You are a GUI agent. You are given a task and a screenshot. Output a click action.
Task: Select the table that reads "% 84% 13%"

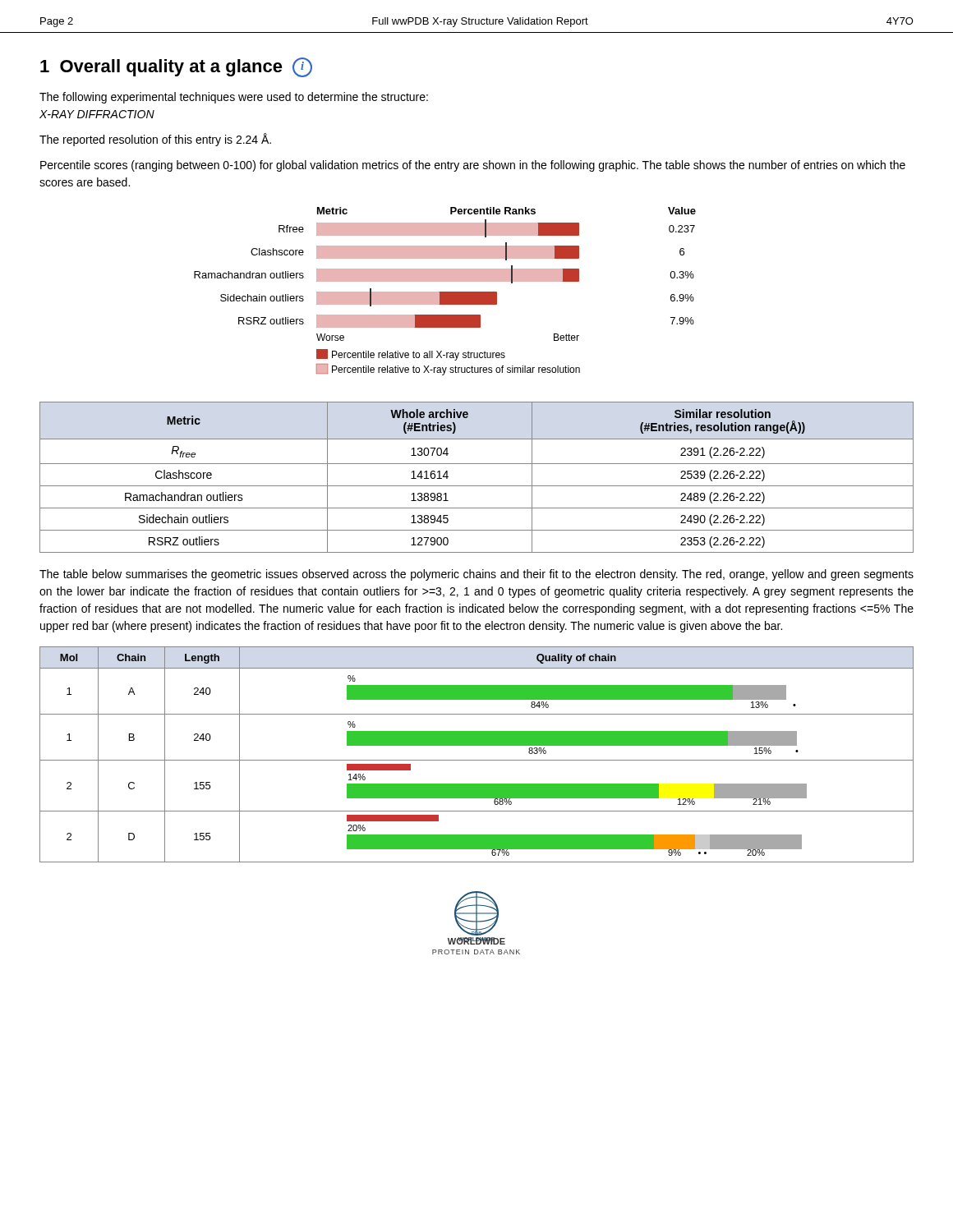point(476,754)
